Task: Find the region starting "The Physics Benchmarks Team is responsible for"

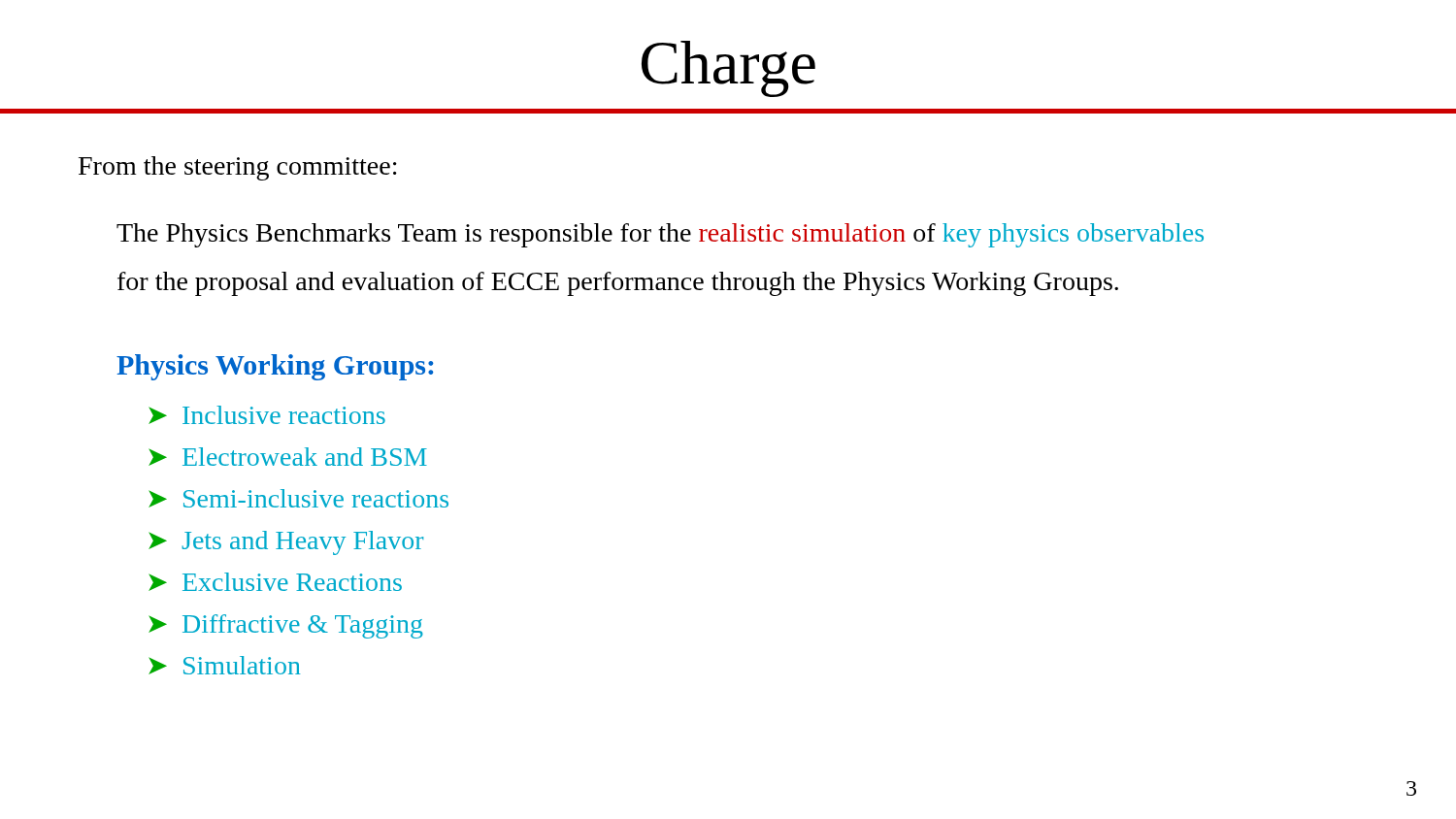Action: (661, 232)
